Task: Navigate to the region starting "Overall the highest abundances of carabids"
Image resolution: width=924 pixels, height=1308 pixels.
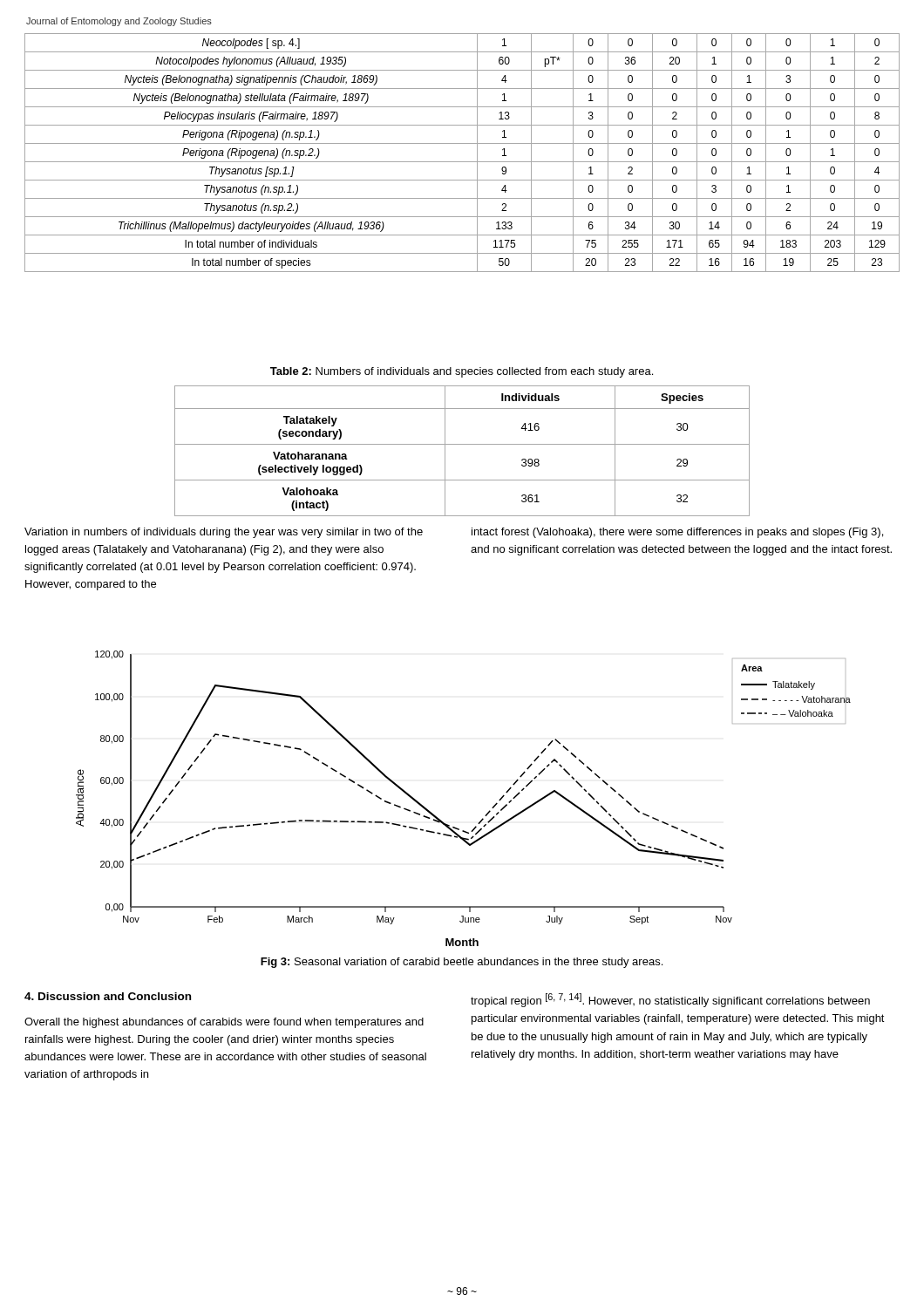Action: 226,1048
